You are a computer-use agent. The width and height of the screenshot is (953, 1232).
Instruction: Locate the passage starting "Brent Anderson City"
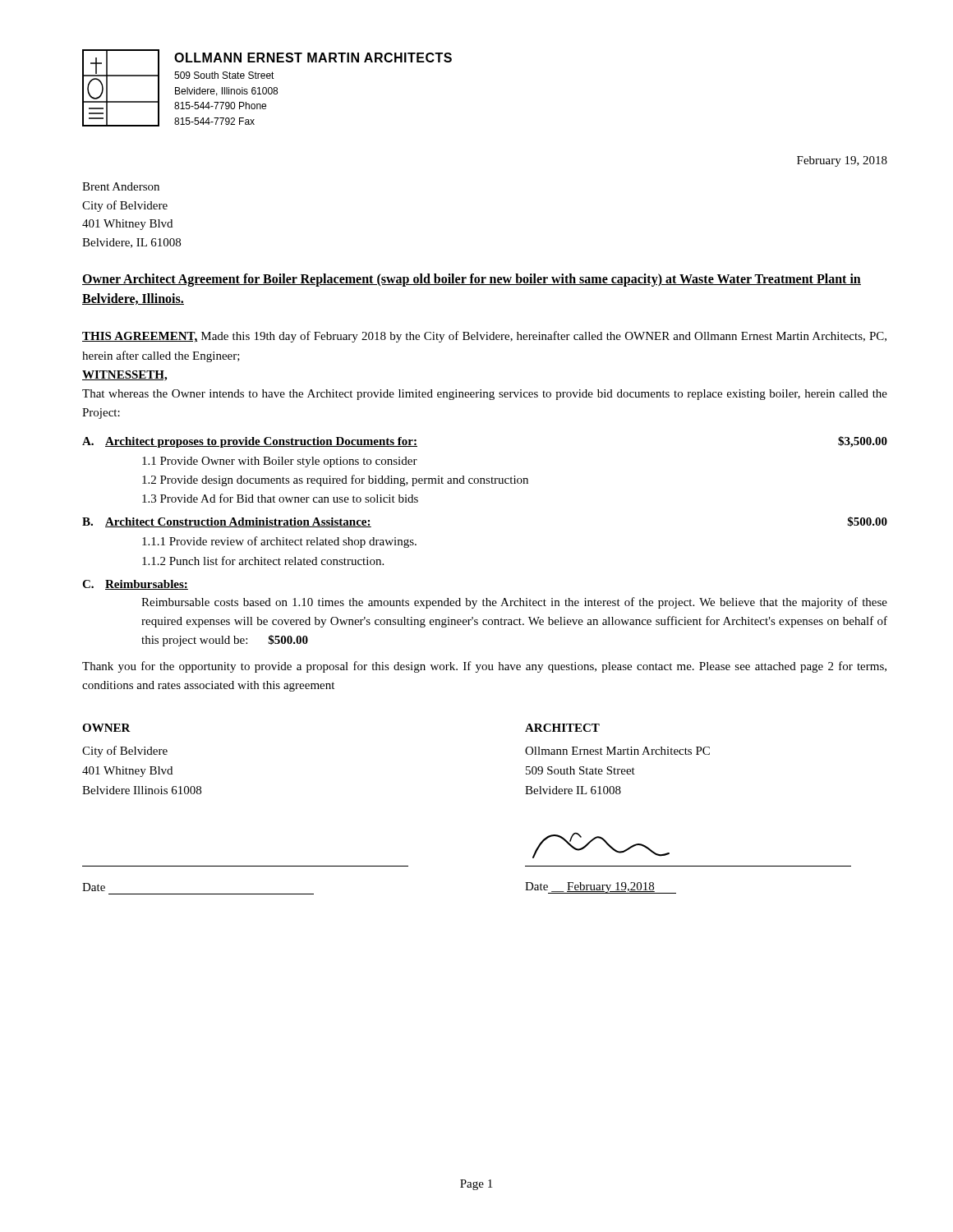coord(132,214)
